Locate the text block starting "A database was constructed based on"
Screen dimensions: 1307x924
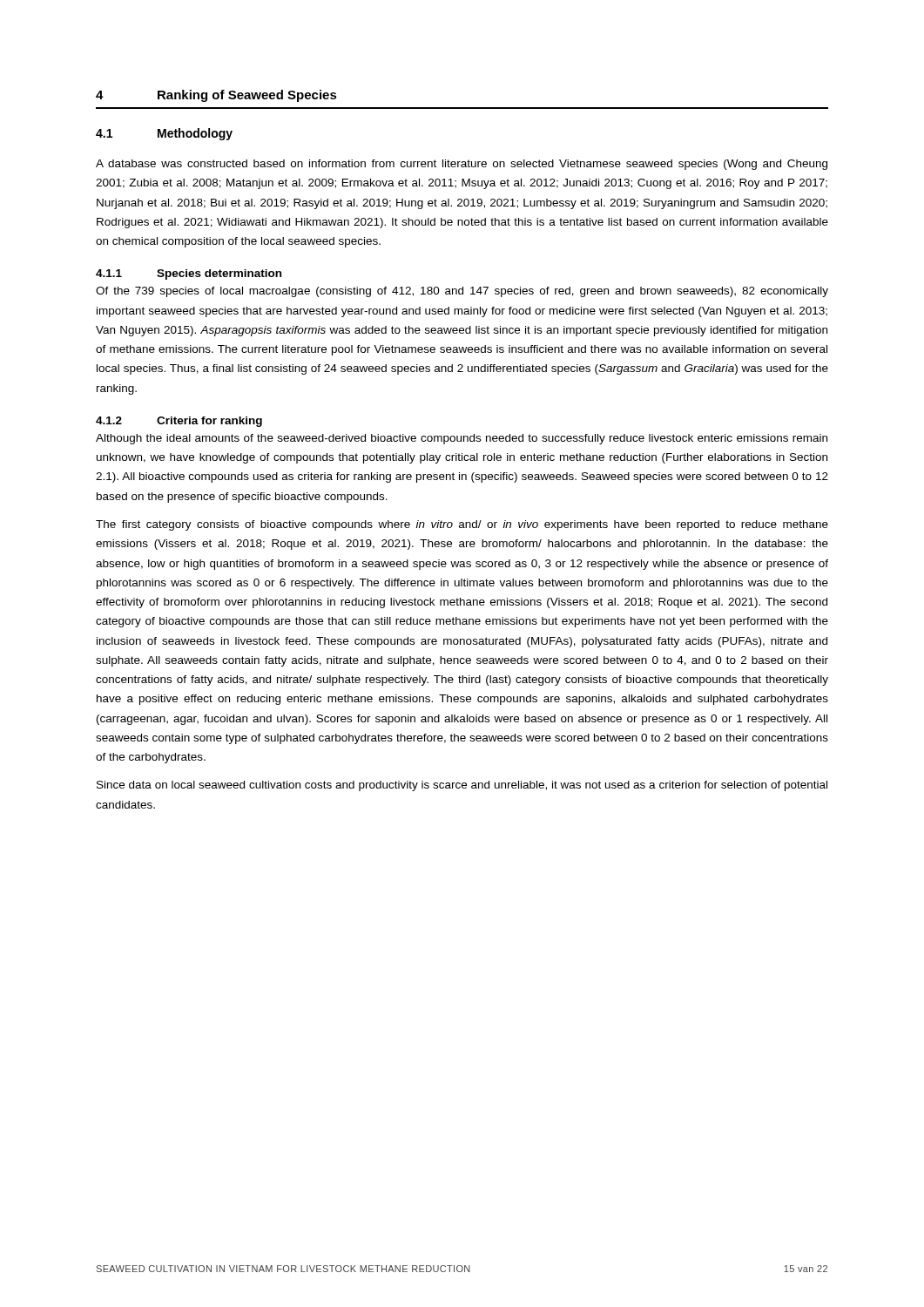point(462,202)
